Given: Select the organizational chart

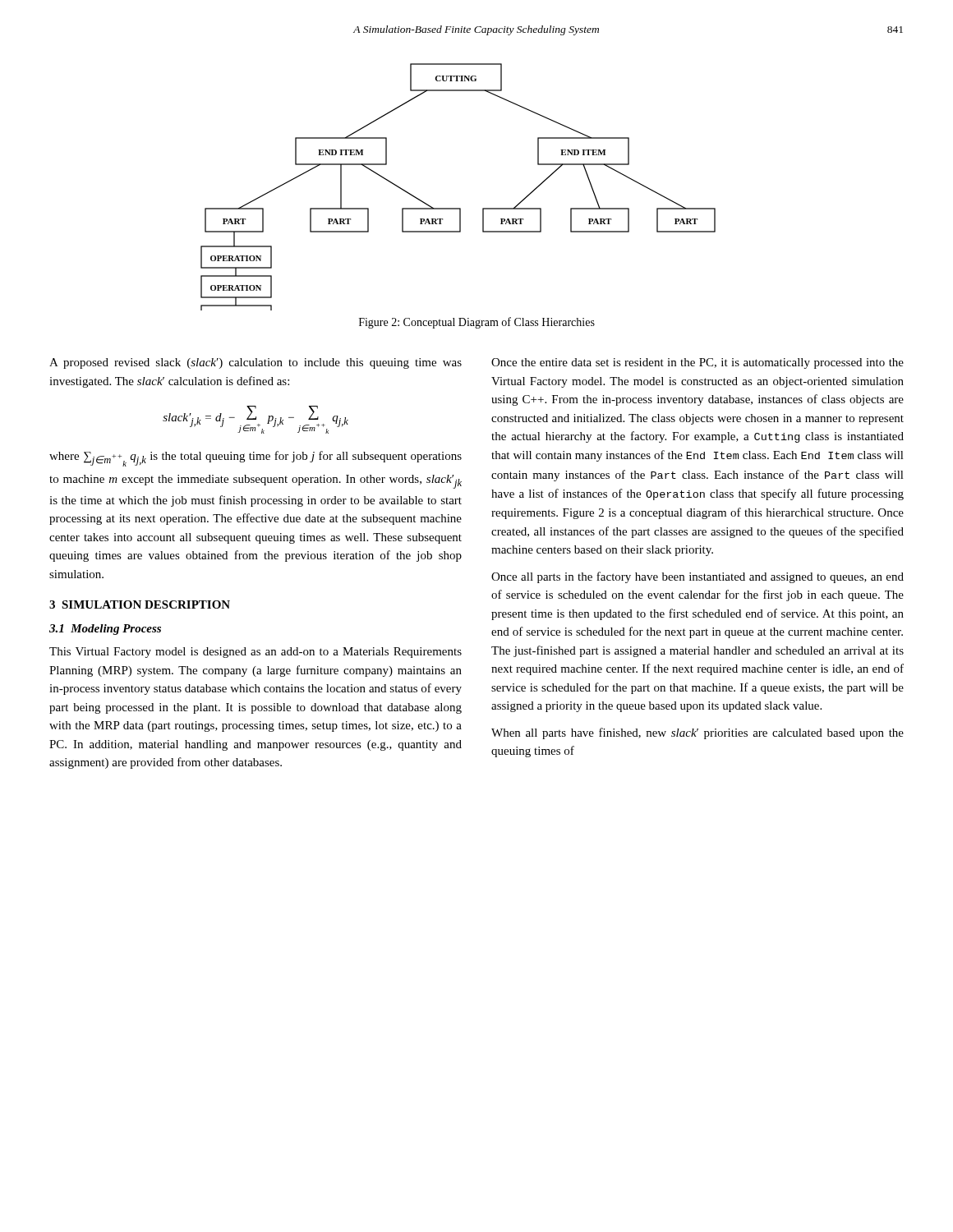Looking at the screenshot, I should coord(476,183).
